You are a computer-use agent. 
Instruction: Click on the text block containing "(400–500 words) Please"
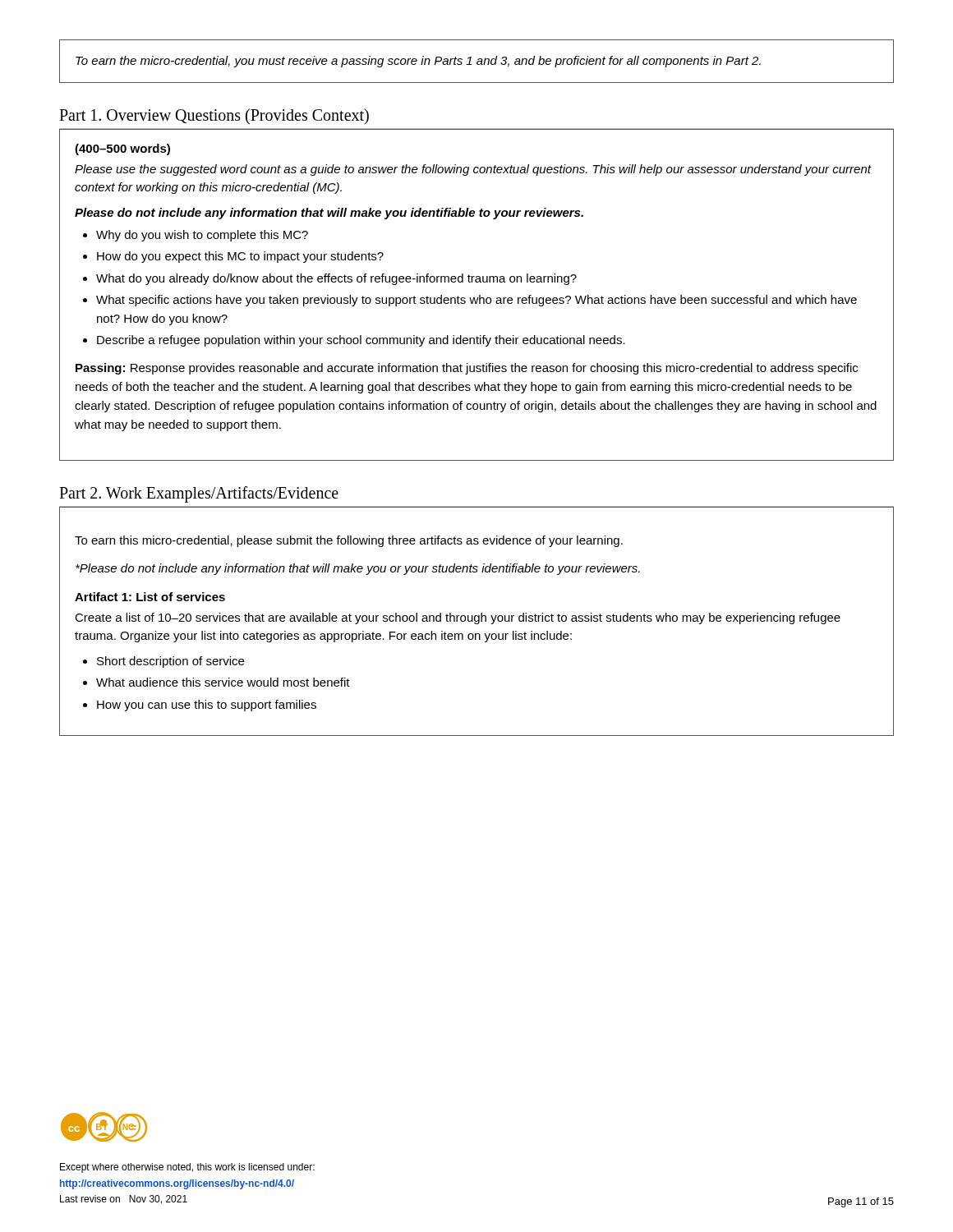tap(476, 287)
